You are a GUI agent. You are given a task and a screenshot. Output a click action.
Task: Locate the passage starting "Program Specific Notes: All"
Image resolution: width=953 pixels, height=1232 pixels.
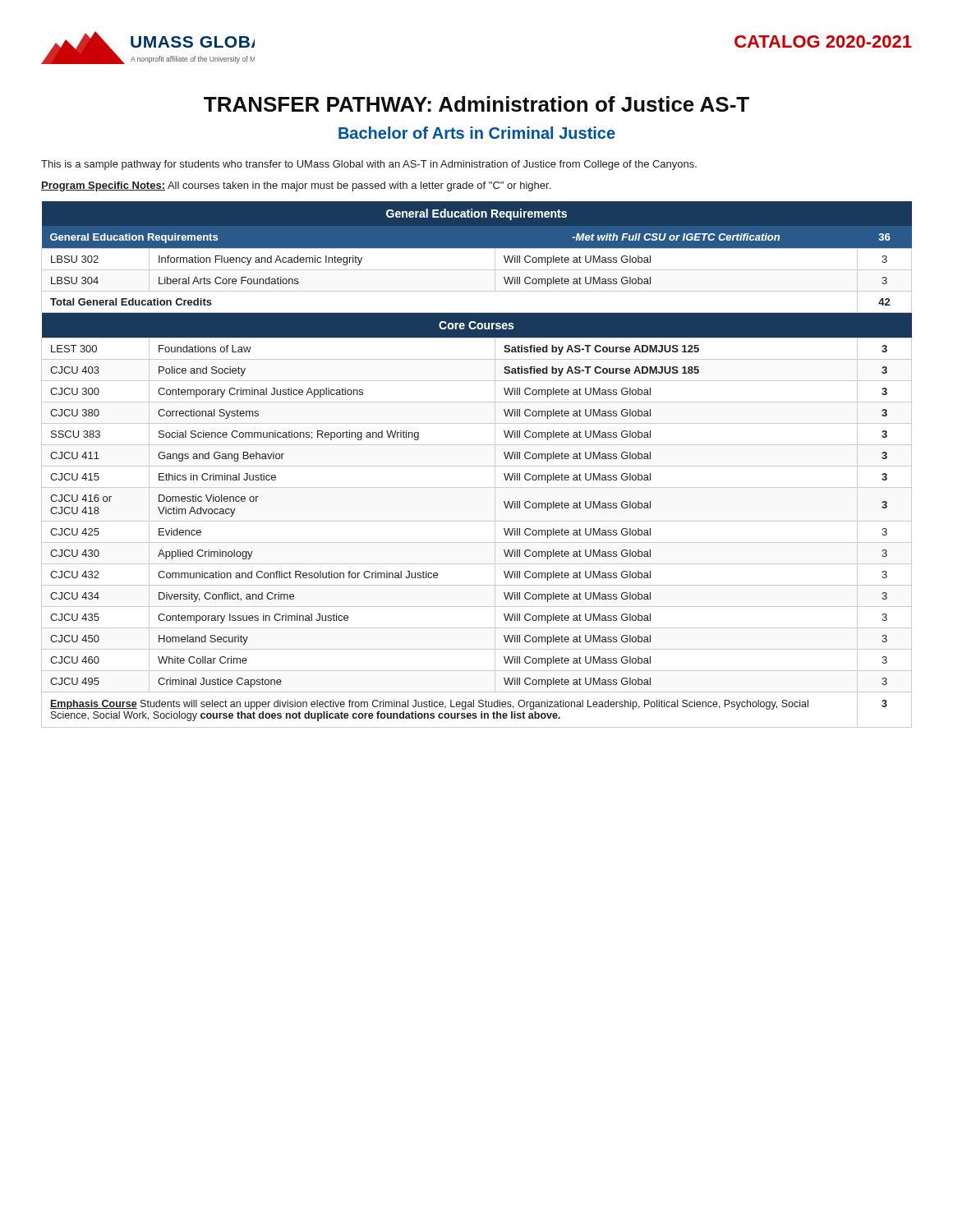tap(296, 185)
